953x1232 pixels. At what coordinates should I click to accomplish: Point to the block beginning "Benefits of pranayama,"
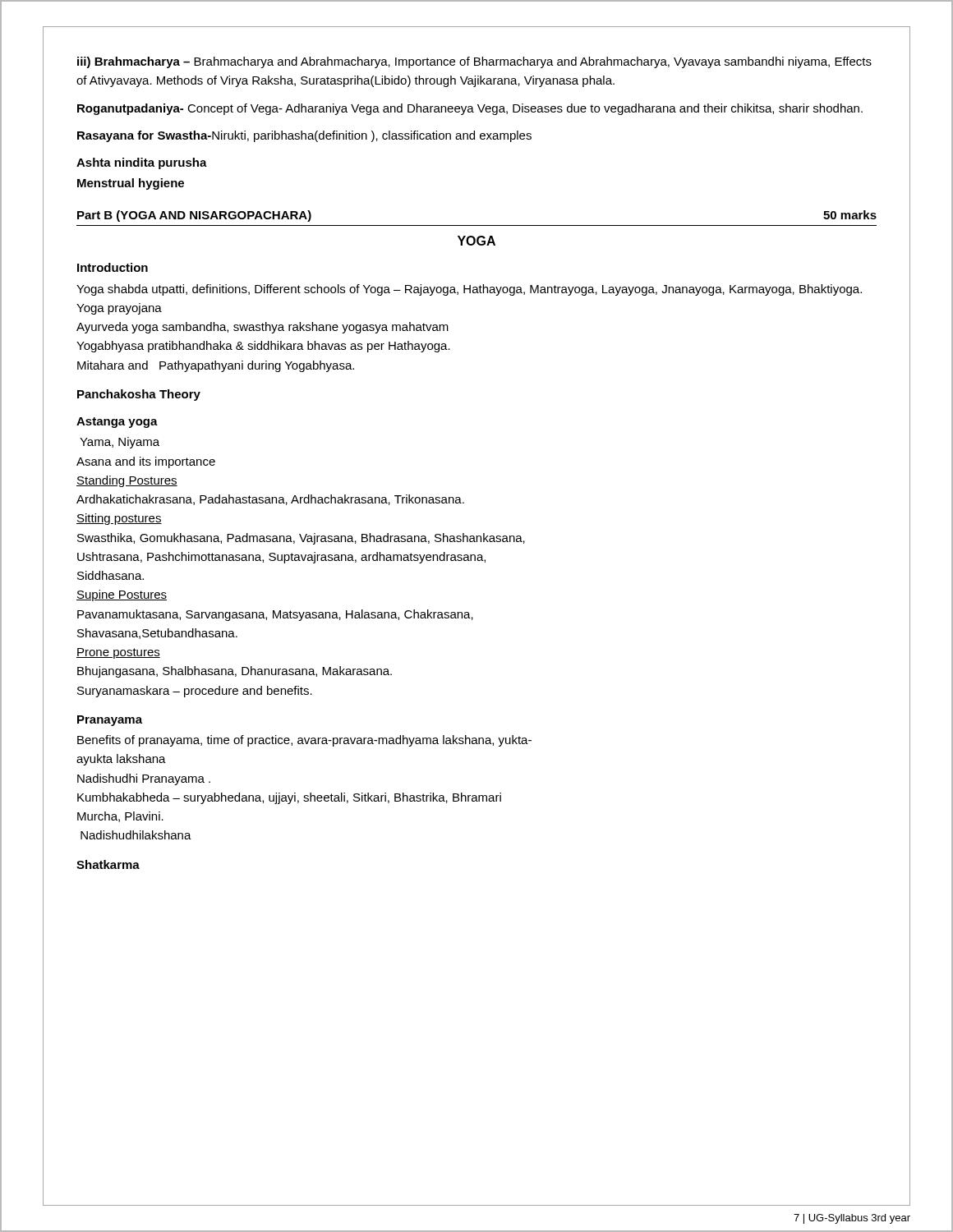pyautogui.click(x=304, y=787)
